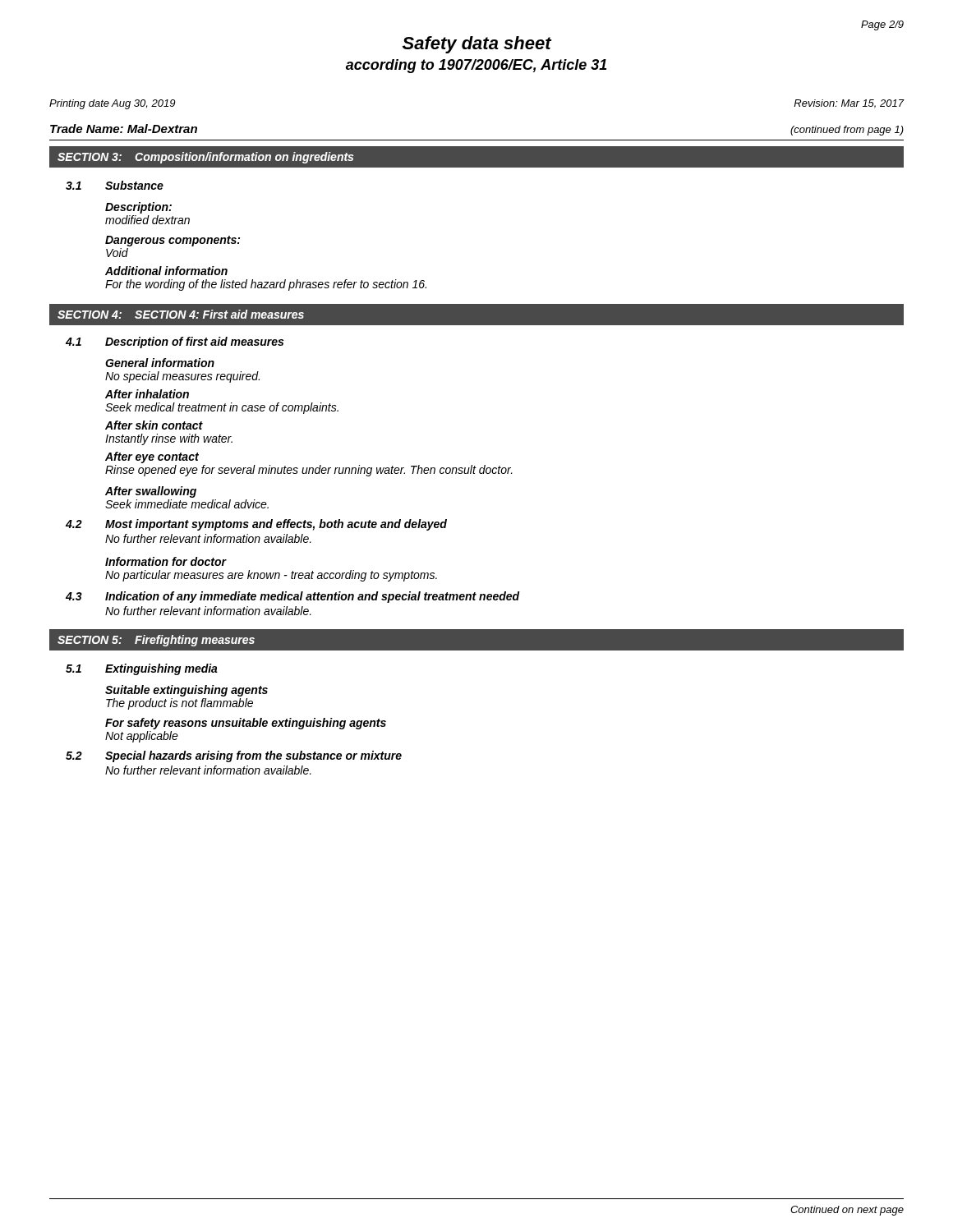The width and height of the screenshot is (953, 1232).
Task: Select the text block starting "SECTION 3: Composition/information on"
Action: click(206, 157)
